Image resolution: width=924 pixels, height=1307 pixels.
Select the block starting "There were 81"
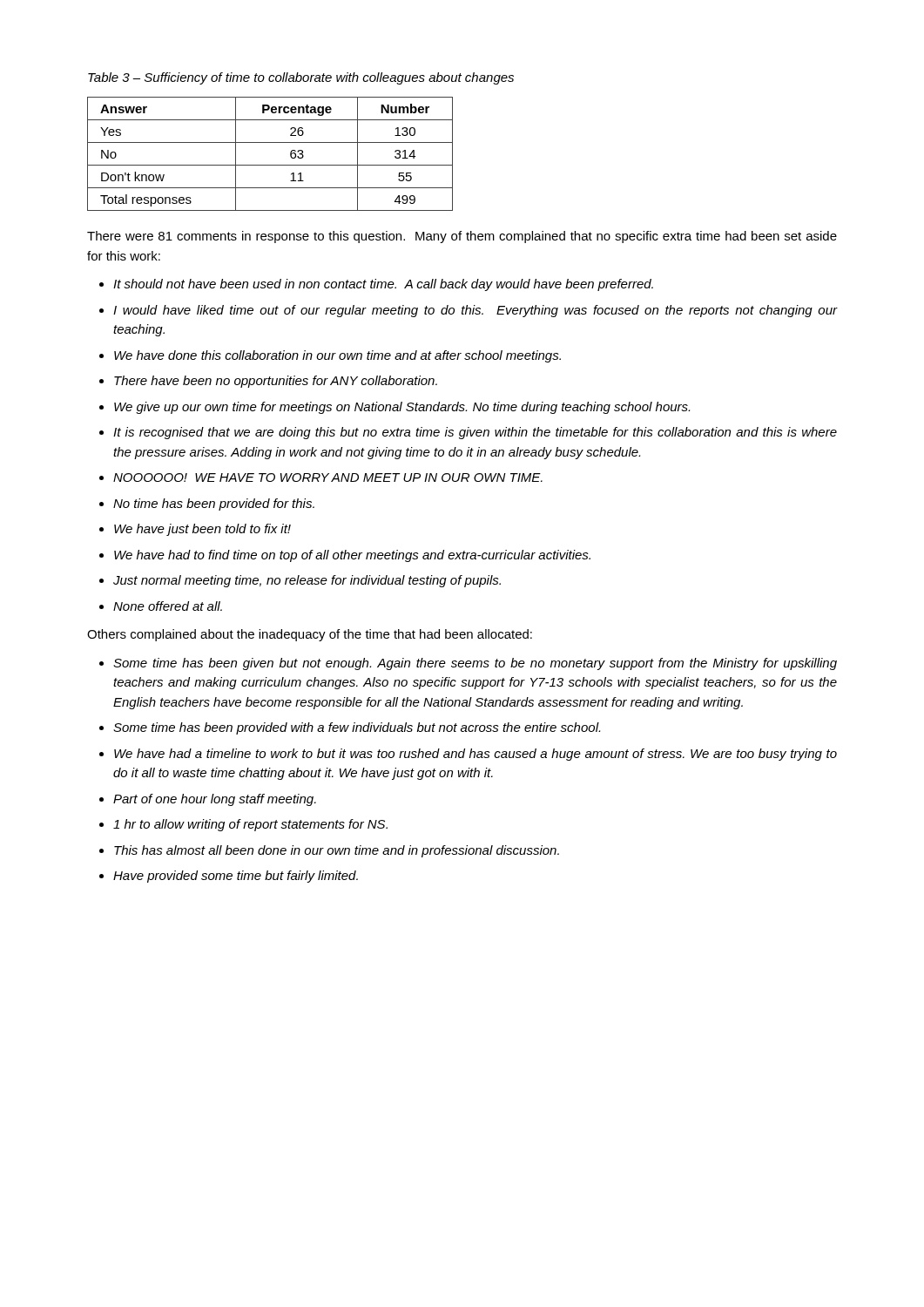[x=462, y=246]
